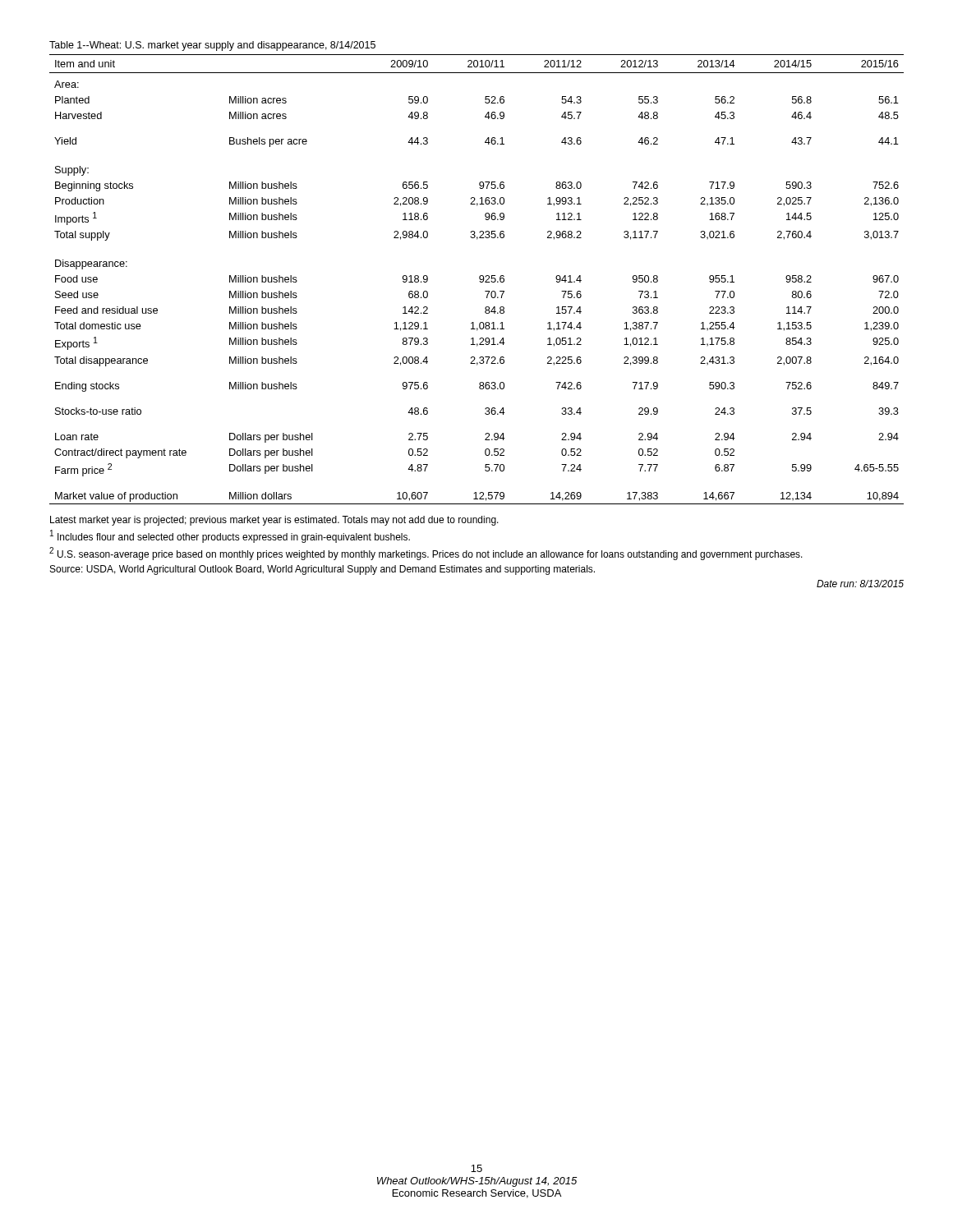Locate the region starting "Table 1--Wheat: U.S. market year supply and"
Screen dimensions: 1232x953
213,45
